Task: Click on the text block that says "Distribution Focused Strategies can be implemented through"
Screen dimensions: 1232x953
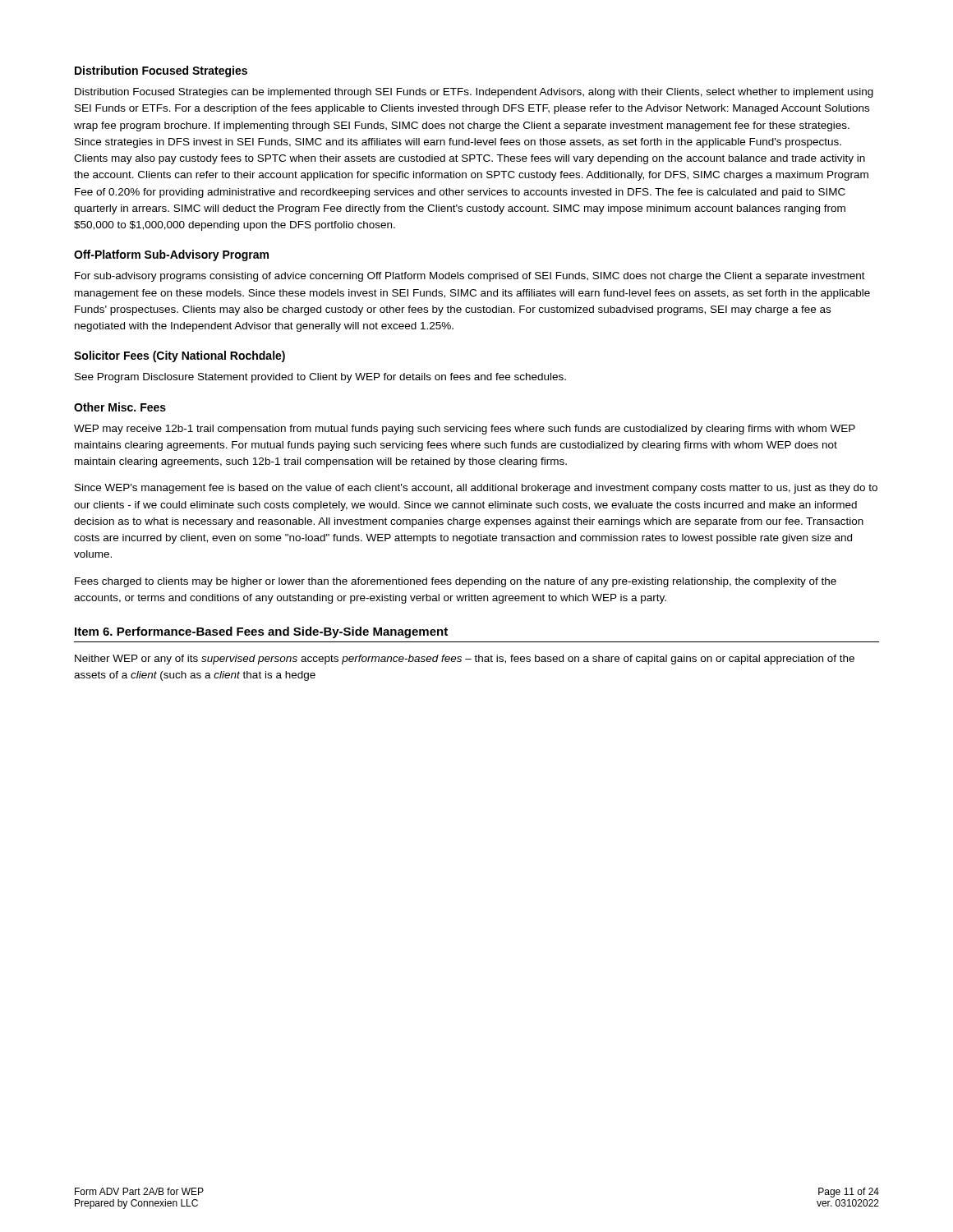Action: [x=474, y=158]
